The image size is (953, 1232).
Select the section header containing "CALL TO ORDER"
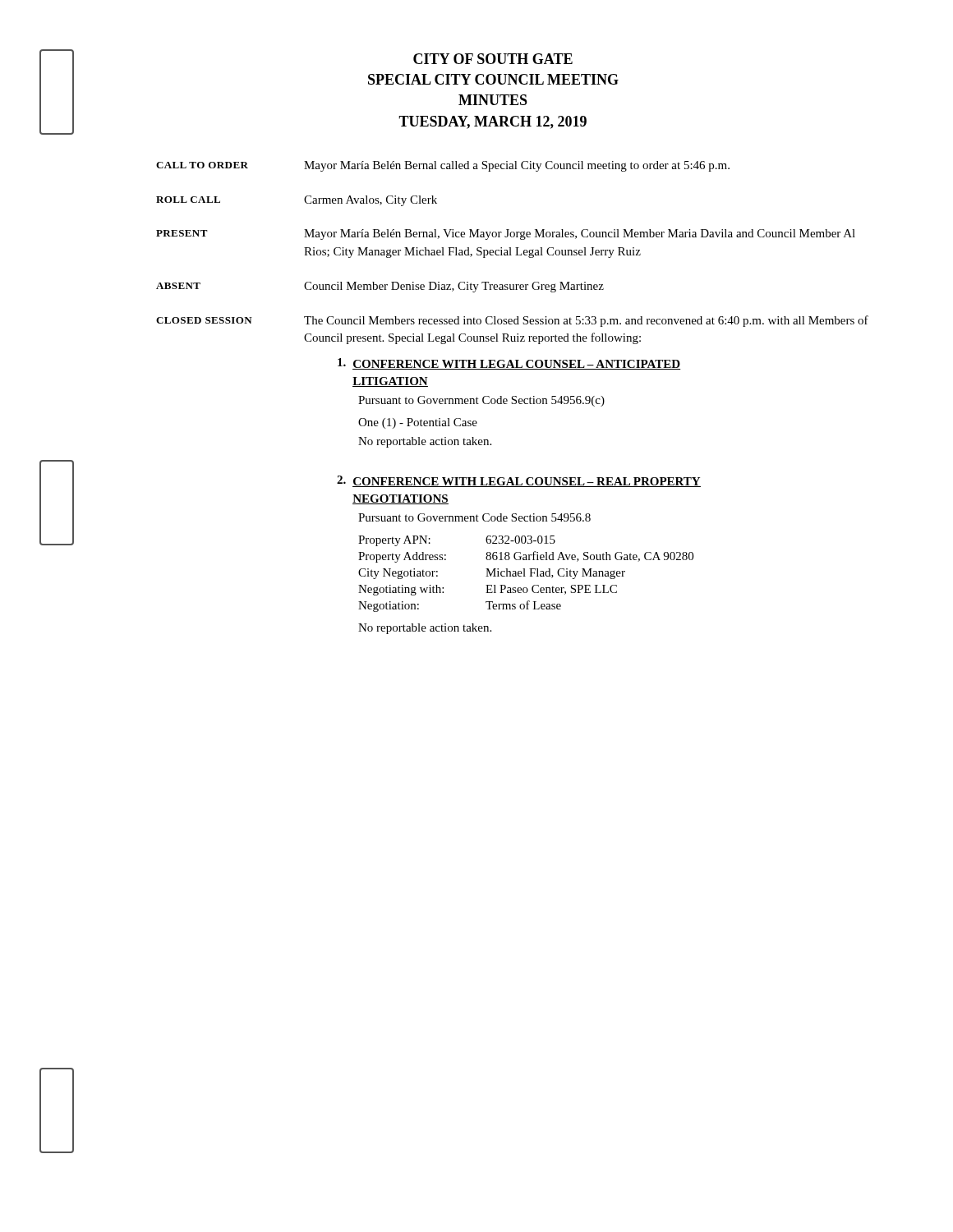(x=202, y=164)
